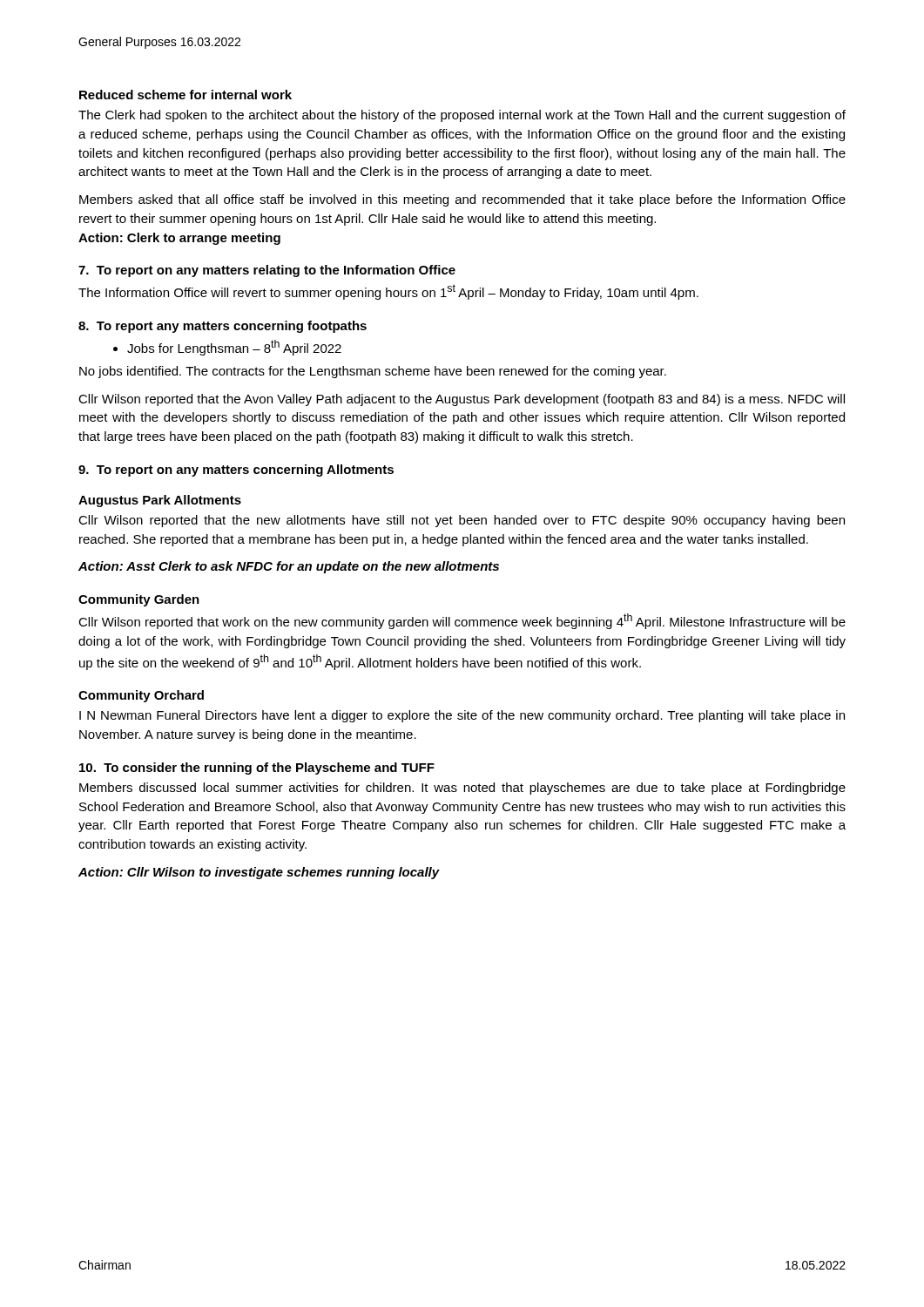Find the element starting "The Clerk had spoken to the architect"

[x=462, y=143]
